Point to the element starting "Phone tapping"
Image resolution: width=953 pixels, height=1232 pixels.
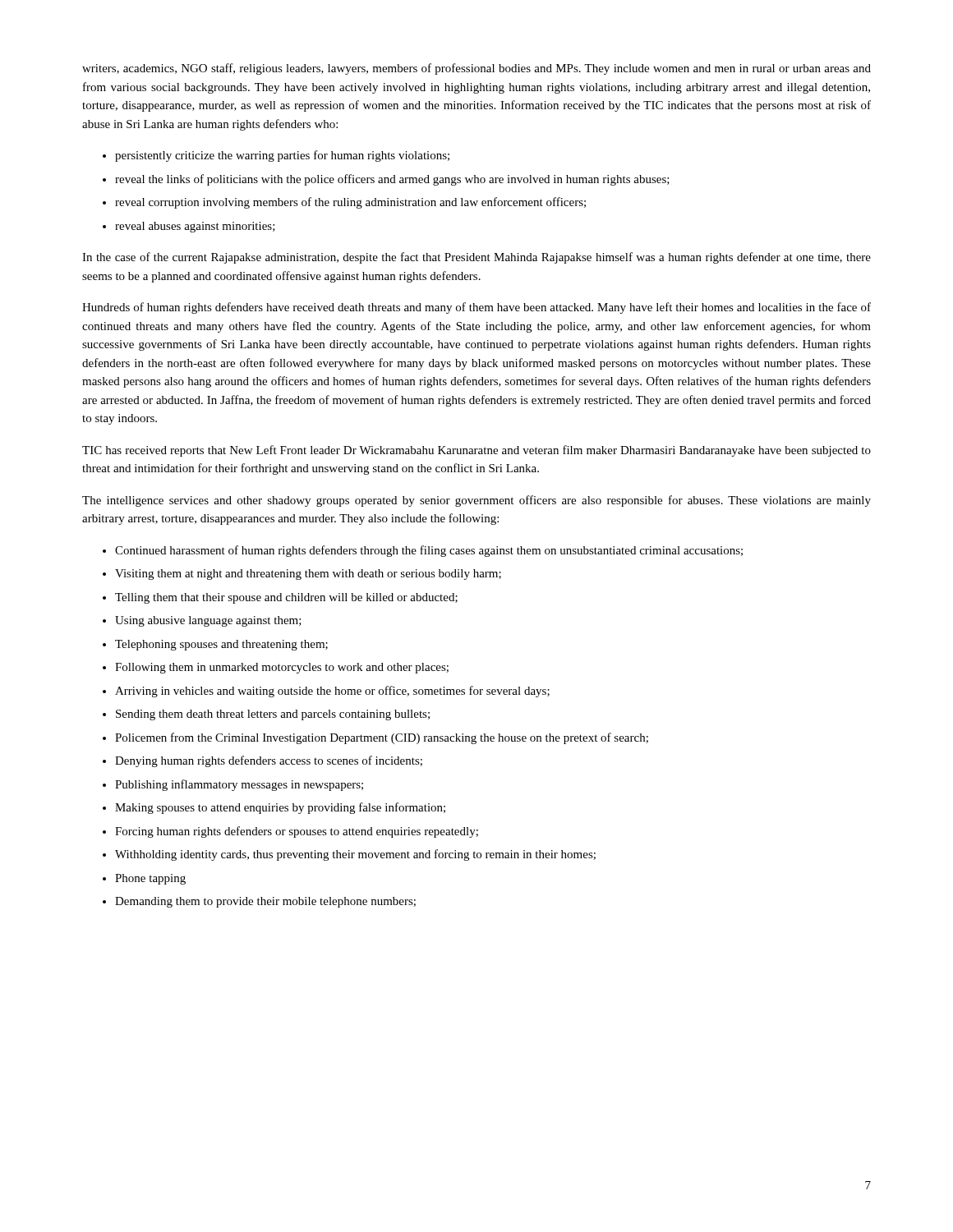[150, 878]
